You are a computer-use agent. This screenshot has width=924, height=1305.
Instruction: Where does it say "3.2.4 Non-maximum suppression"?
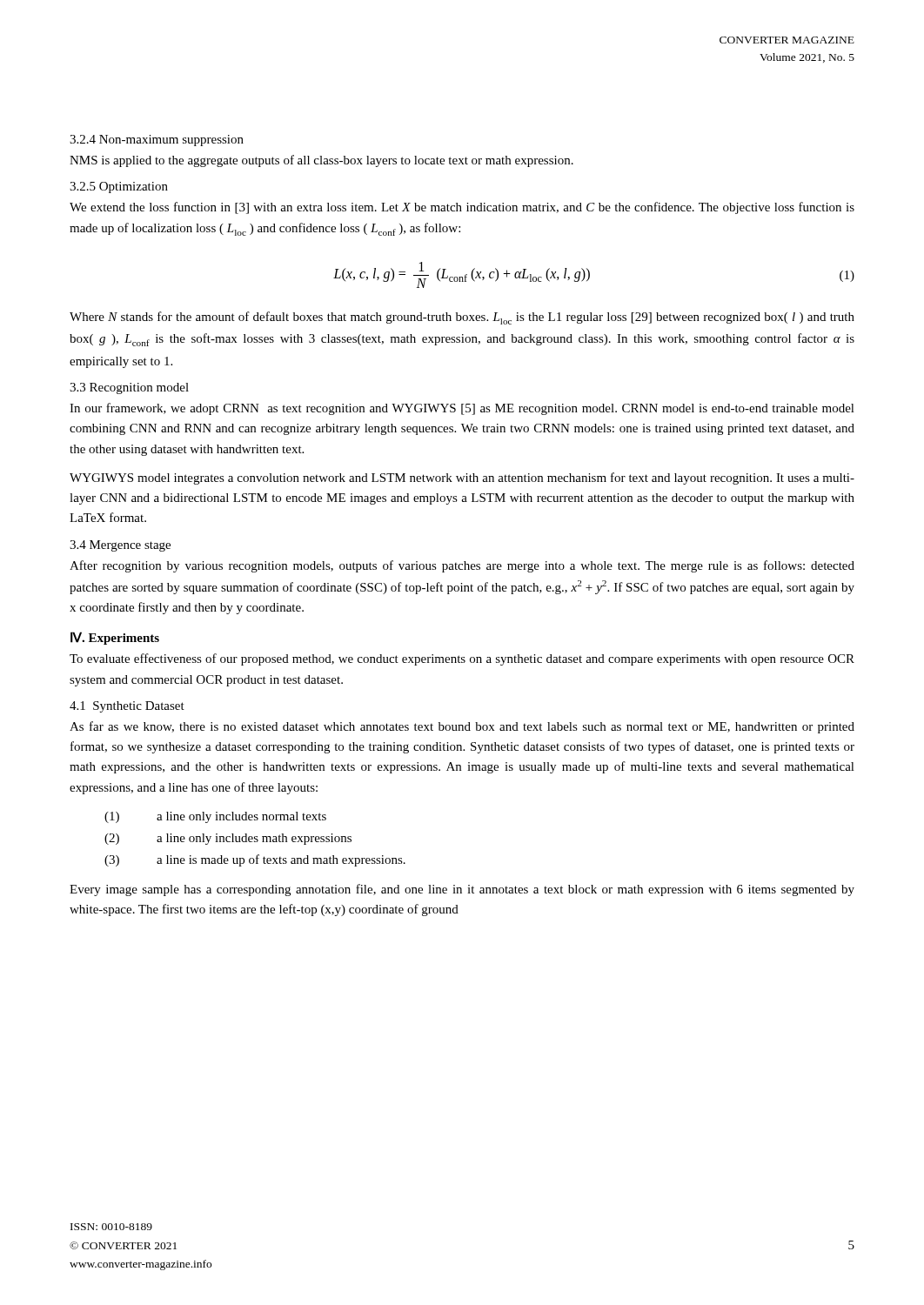[x=157, y=139]
